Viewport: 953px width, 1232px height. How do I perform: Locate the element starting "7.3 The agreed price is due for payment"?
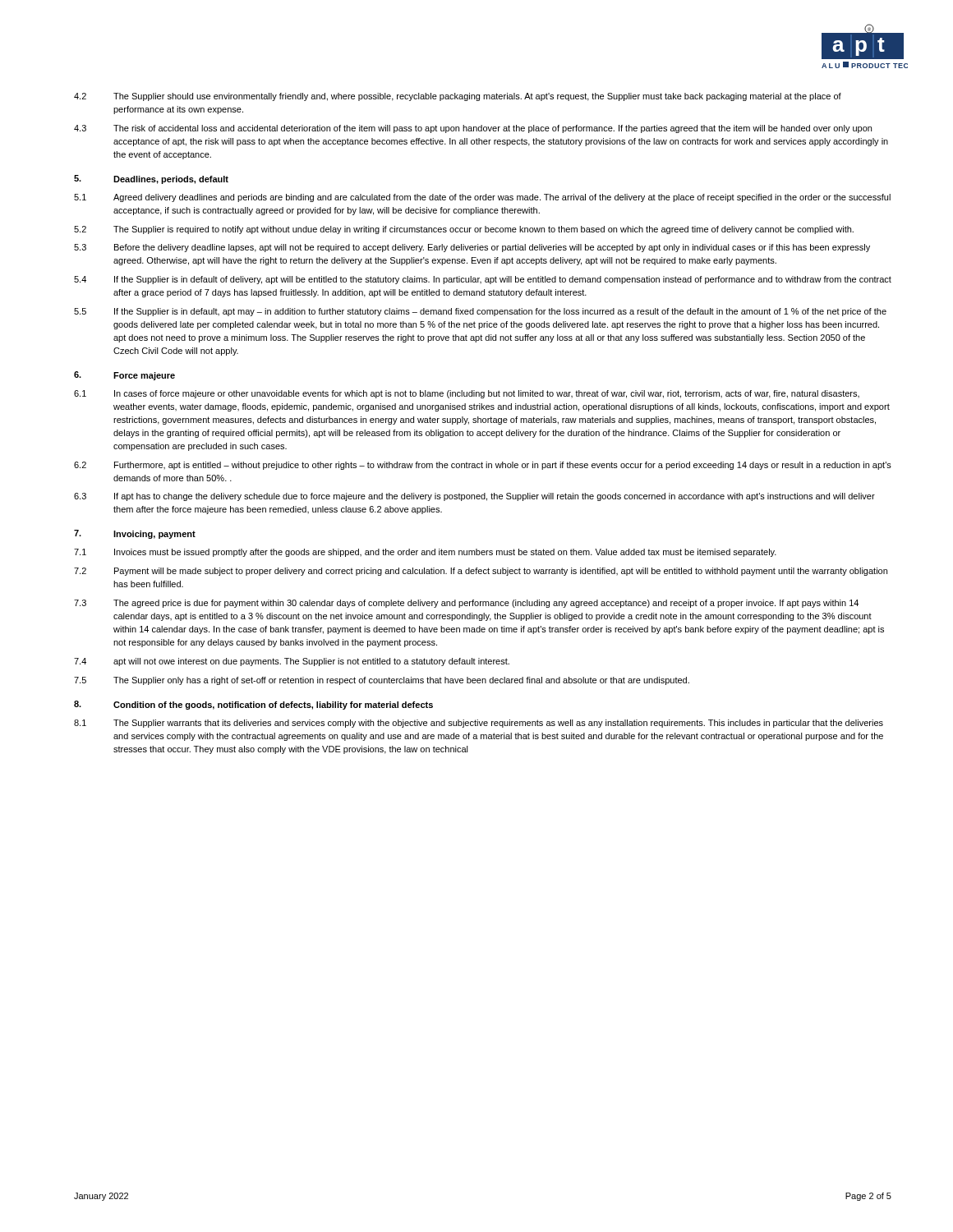pos(483,623)
